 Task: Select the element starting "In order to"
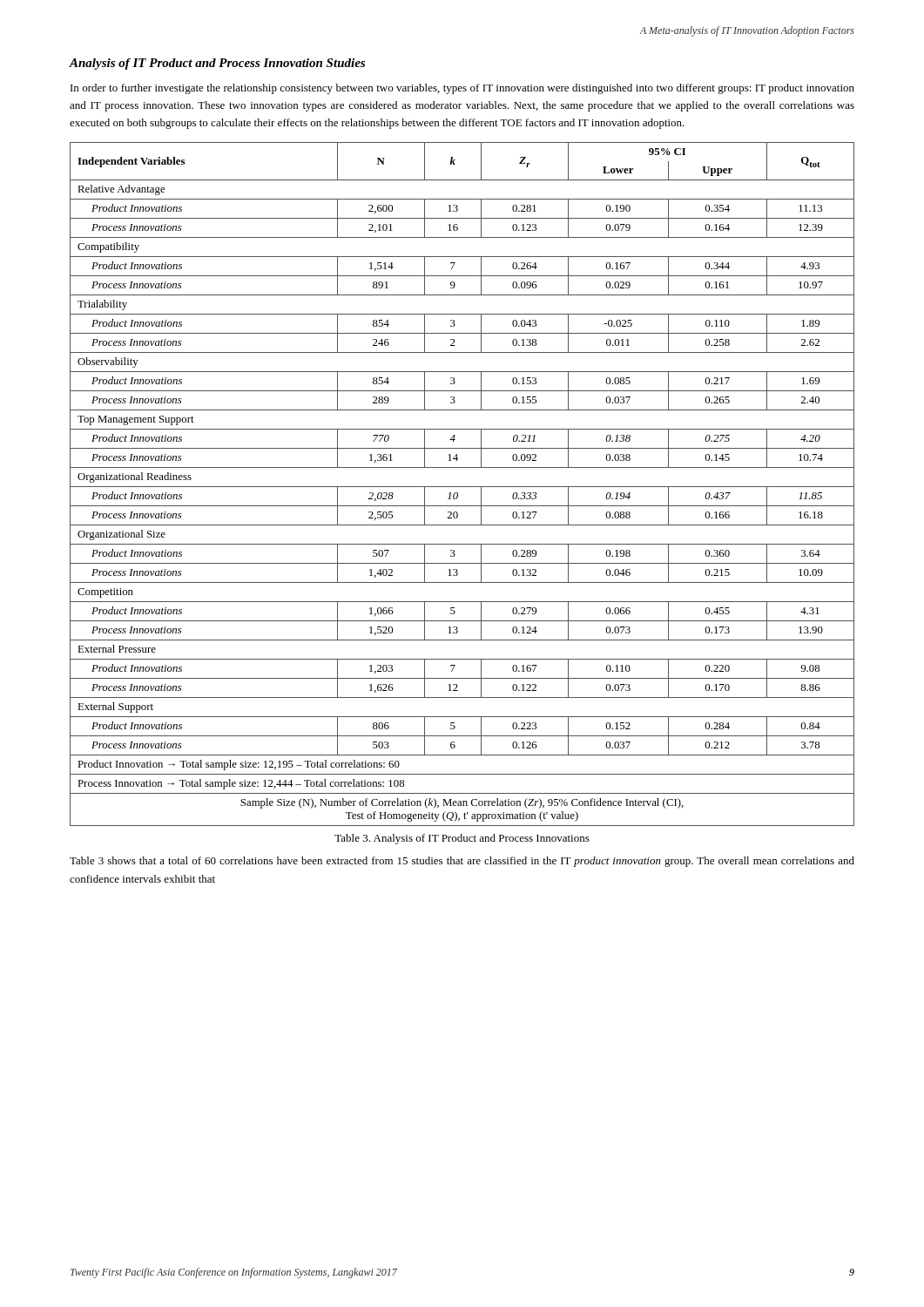[x=462, y=105]
